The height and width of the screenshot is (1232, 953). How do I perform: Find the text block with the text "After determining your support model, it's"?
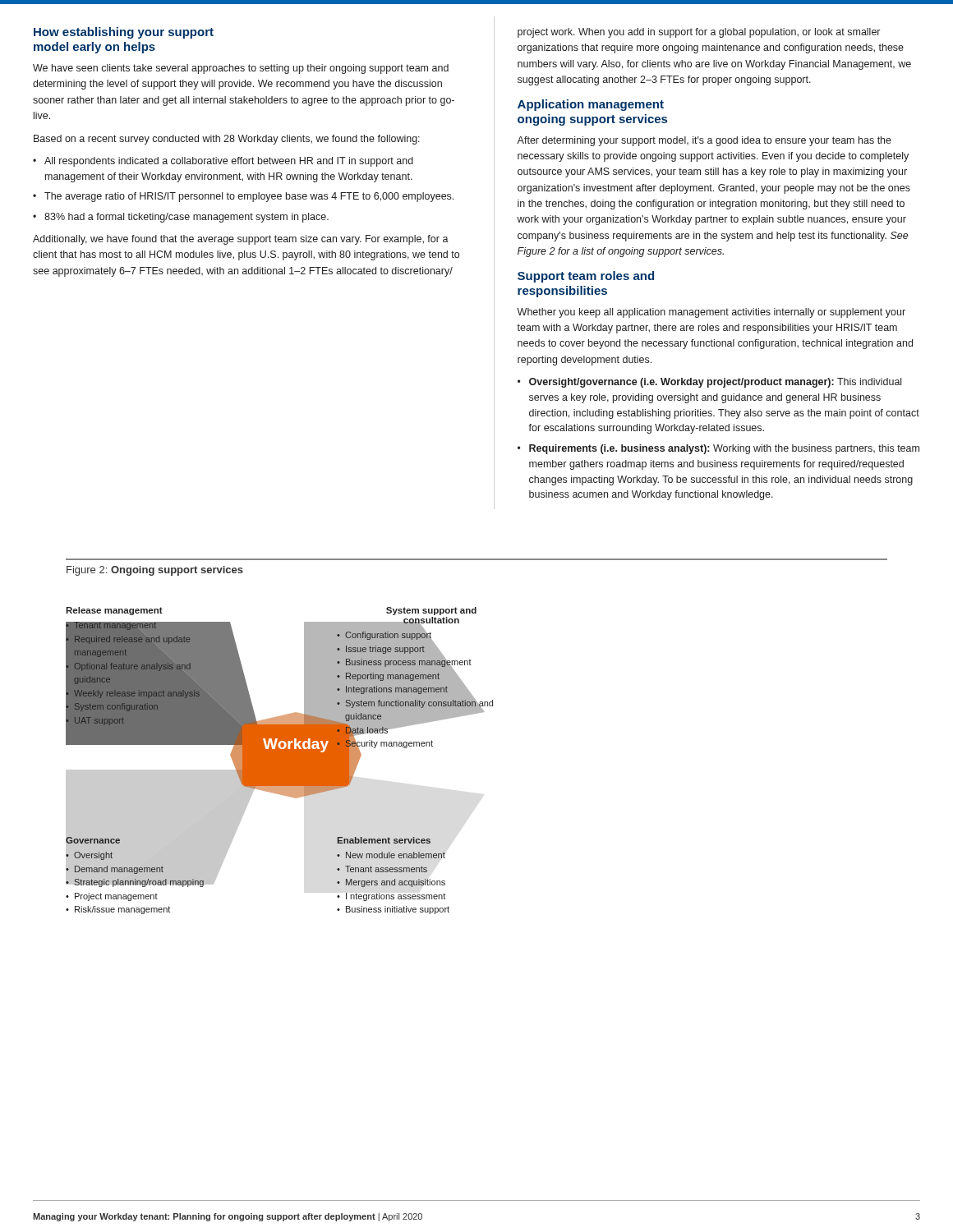coord(714,196)
